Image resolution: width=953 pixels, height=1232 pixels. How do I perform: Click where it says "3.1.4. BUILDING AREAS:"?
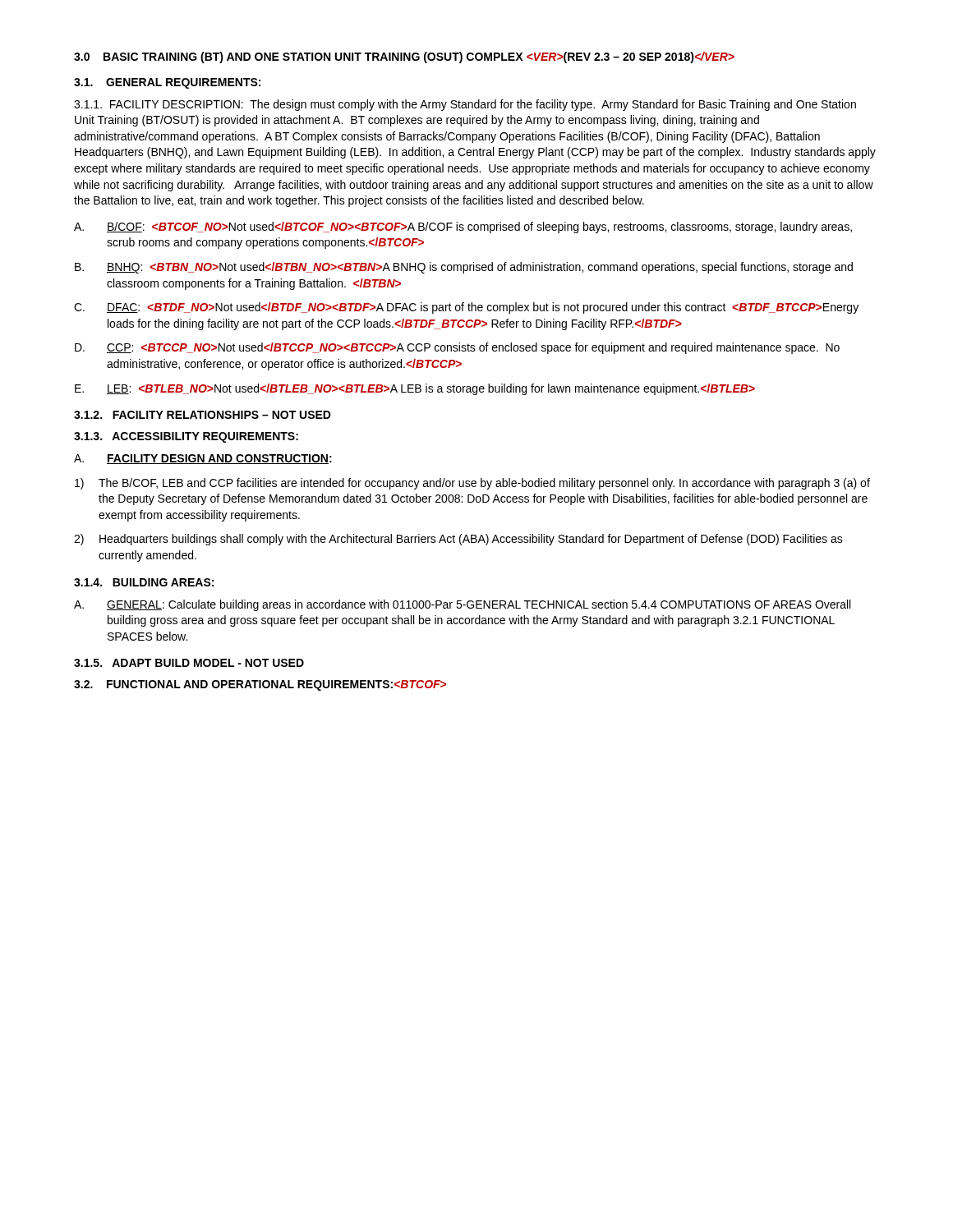coord(144,582)
